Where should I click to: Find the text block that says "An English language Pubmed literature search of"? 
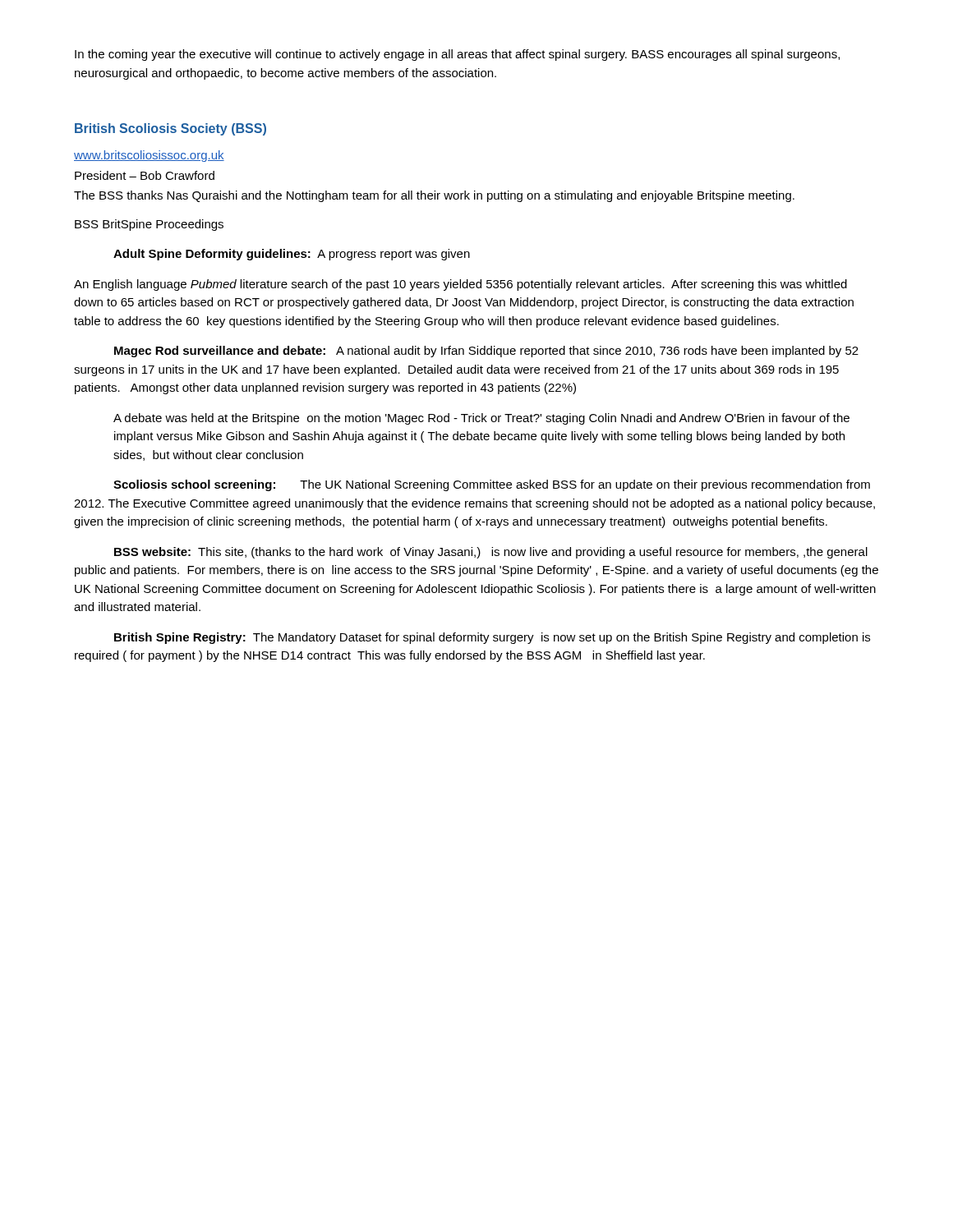click(x=464, y=302)
